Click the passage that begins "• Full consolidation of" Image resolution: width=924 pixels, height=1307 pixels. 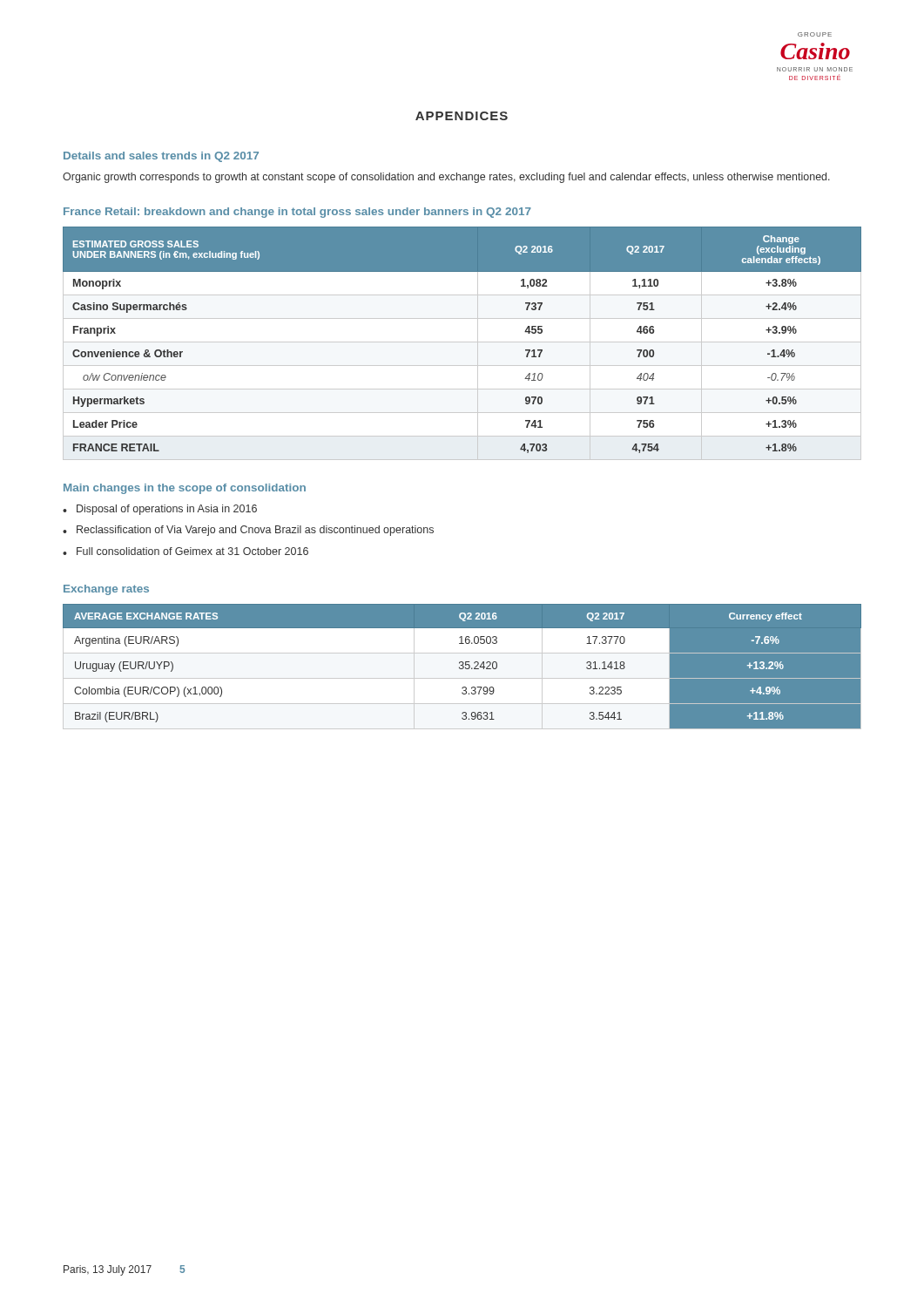coord(186,554)
